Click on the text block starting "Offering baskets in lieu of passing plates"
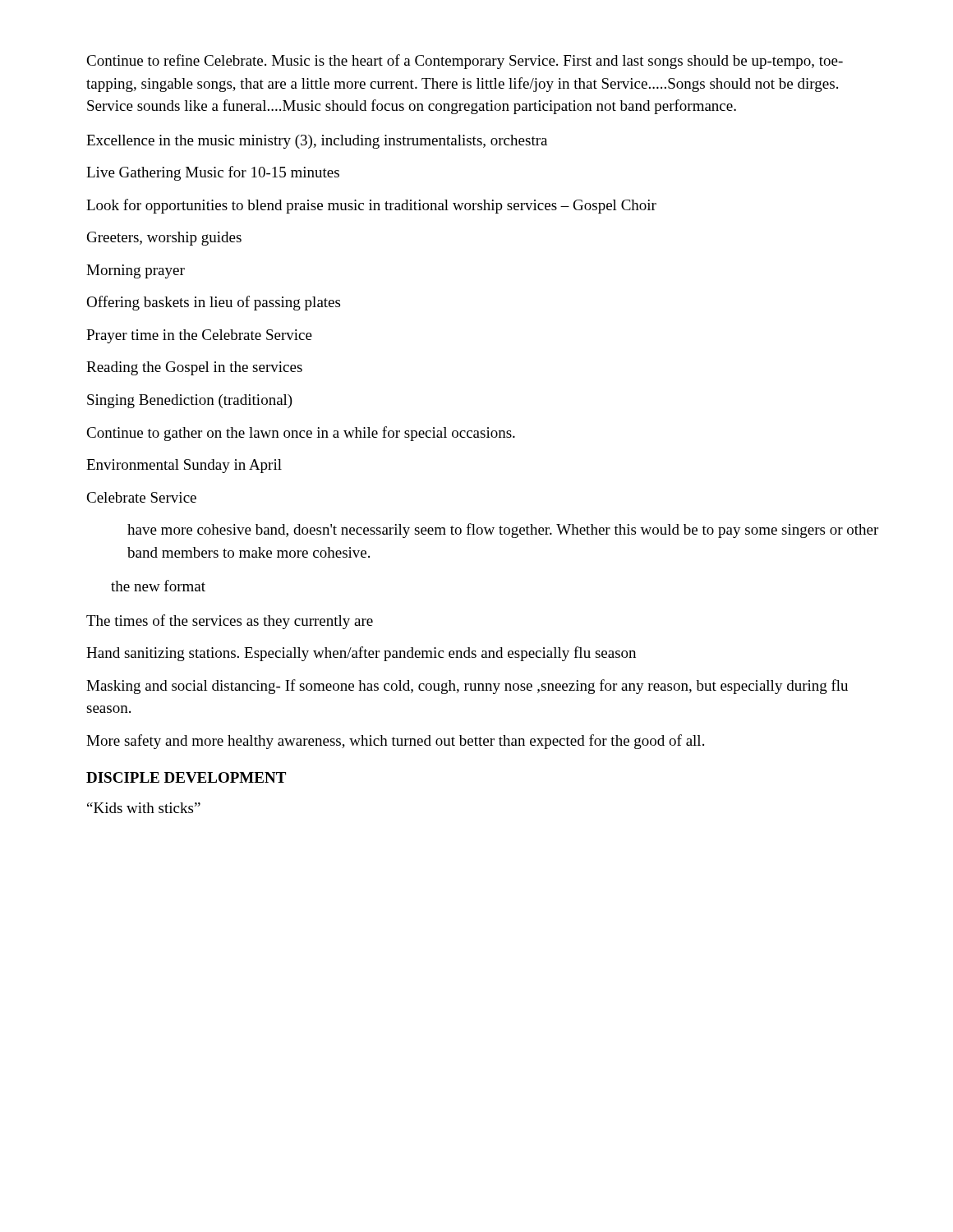 click(214, 302)
